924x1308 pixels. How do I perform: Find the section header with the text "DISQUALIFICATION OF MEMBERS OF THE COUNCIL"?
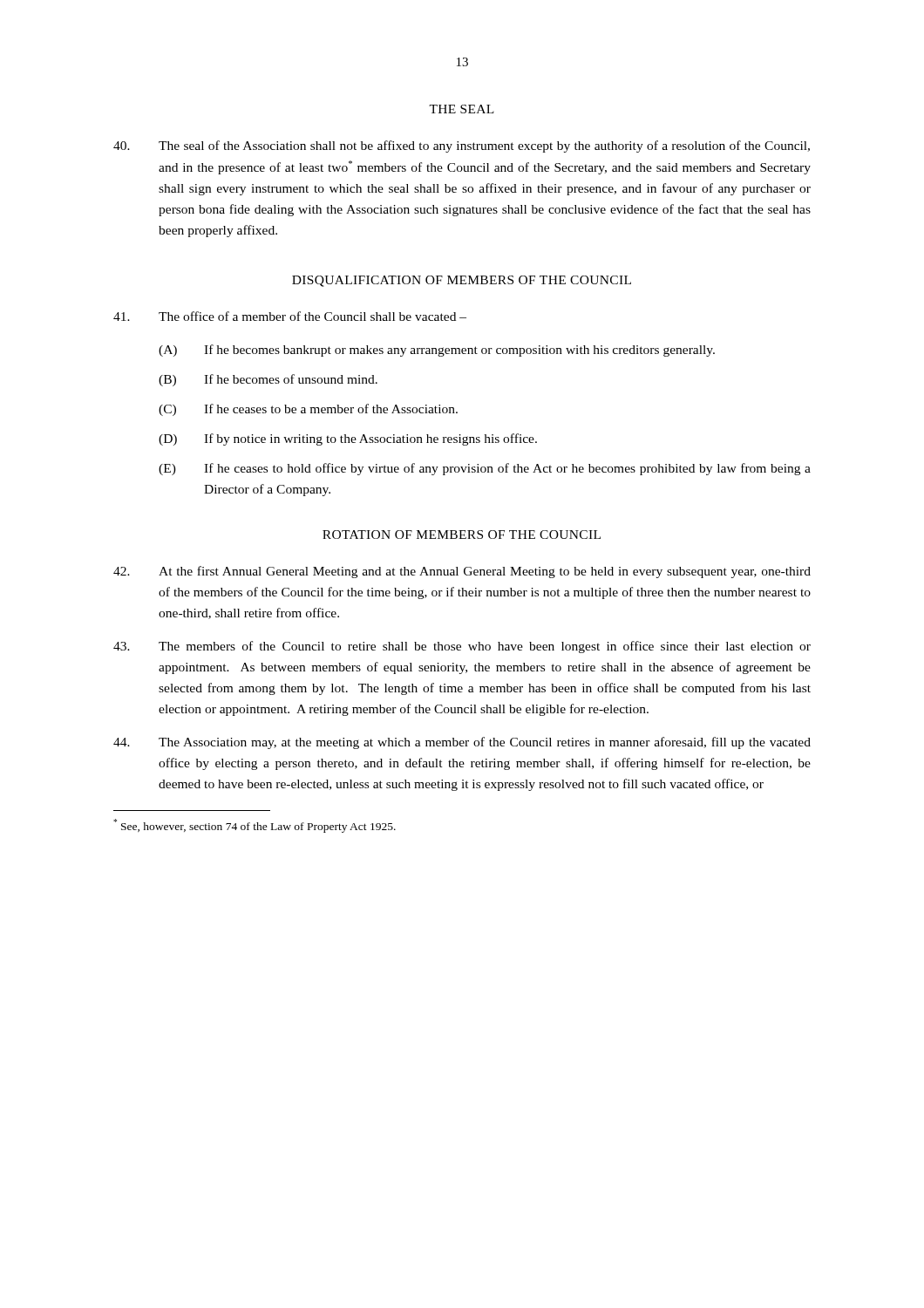[462, 279]
